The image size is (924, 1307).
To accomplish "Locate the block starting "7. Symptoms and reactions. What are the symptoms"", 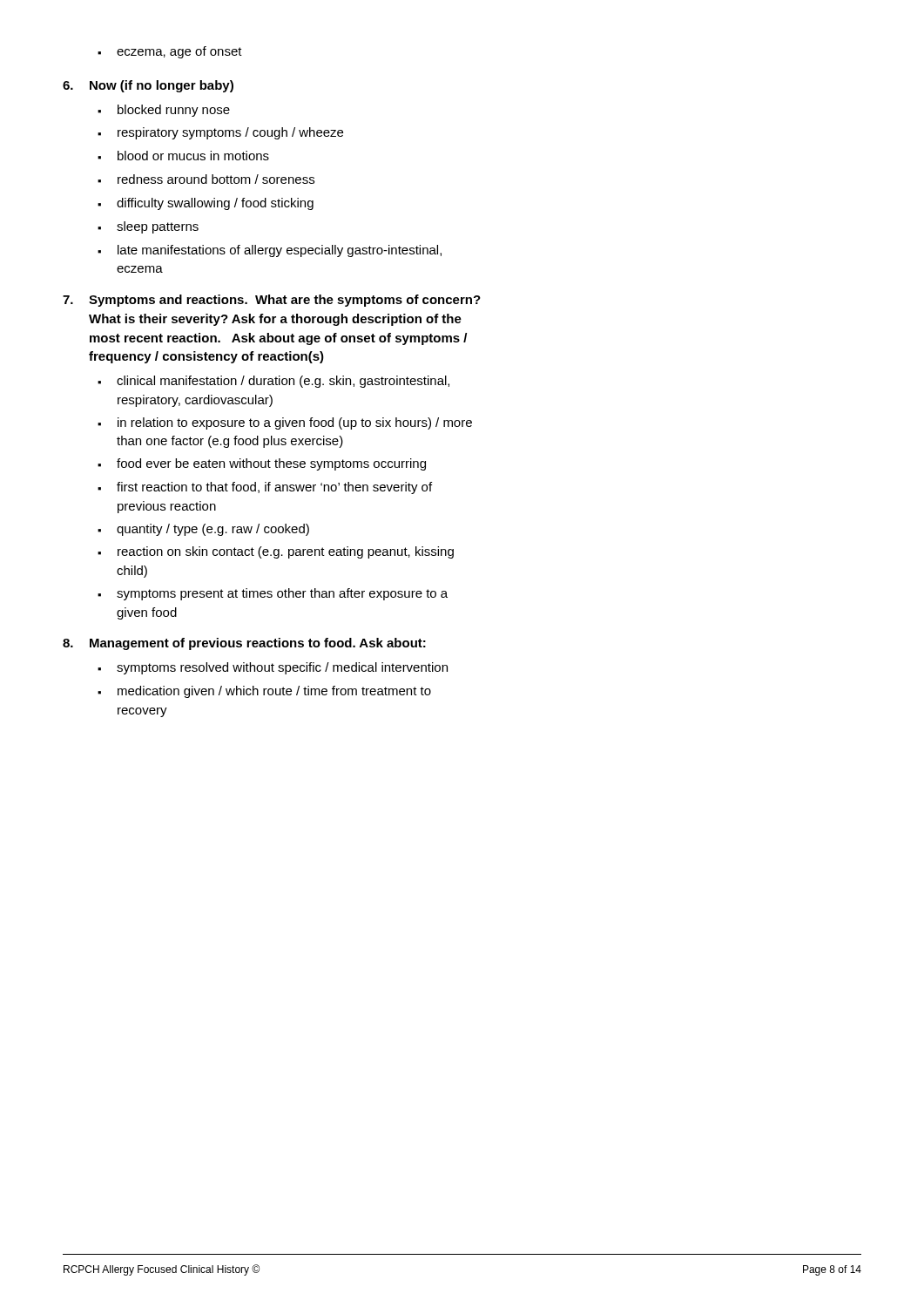I will [272, 328].
